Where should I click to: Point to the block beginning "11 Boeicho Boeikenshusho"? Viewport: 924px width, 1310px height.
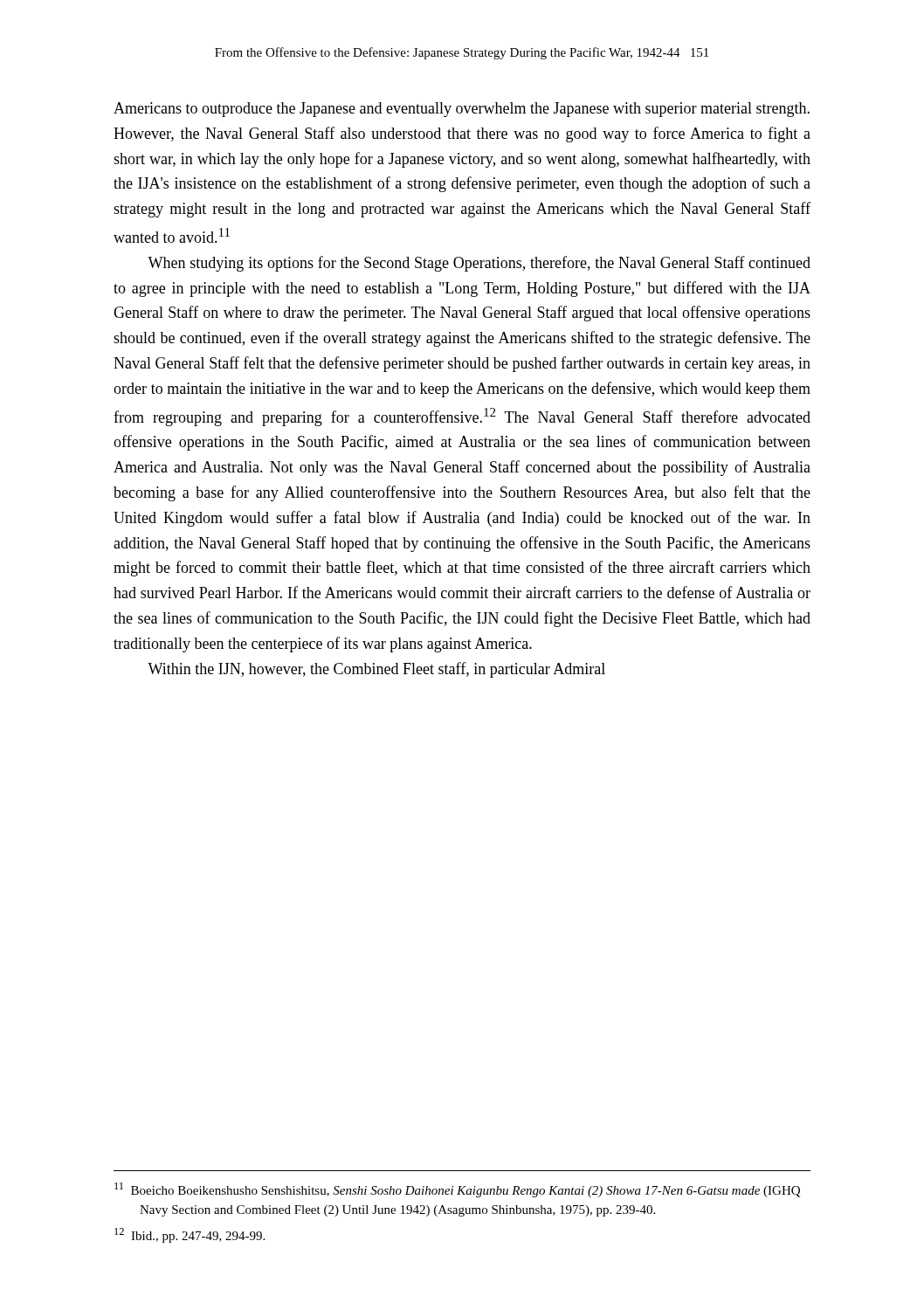[x=462, y=1199]
